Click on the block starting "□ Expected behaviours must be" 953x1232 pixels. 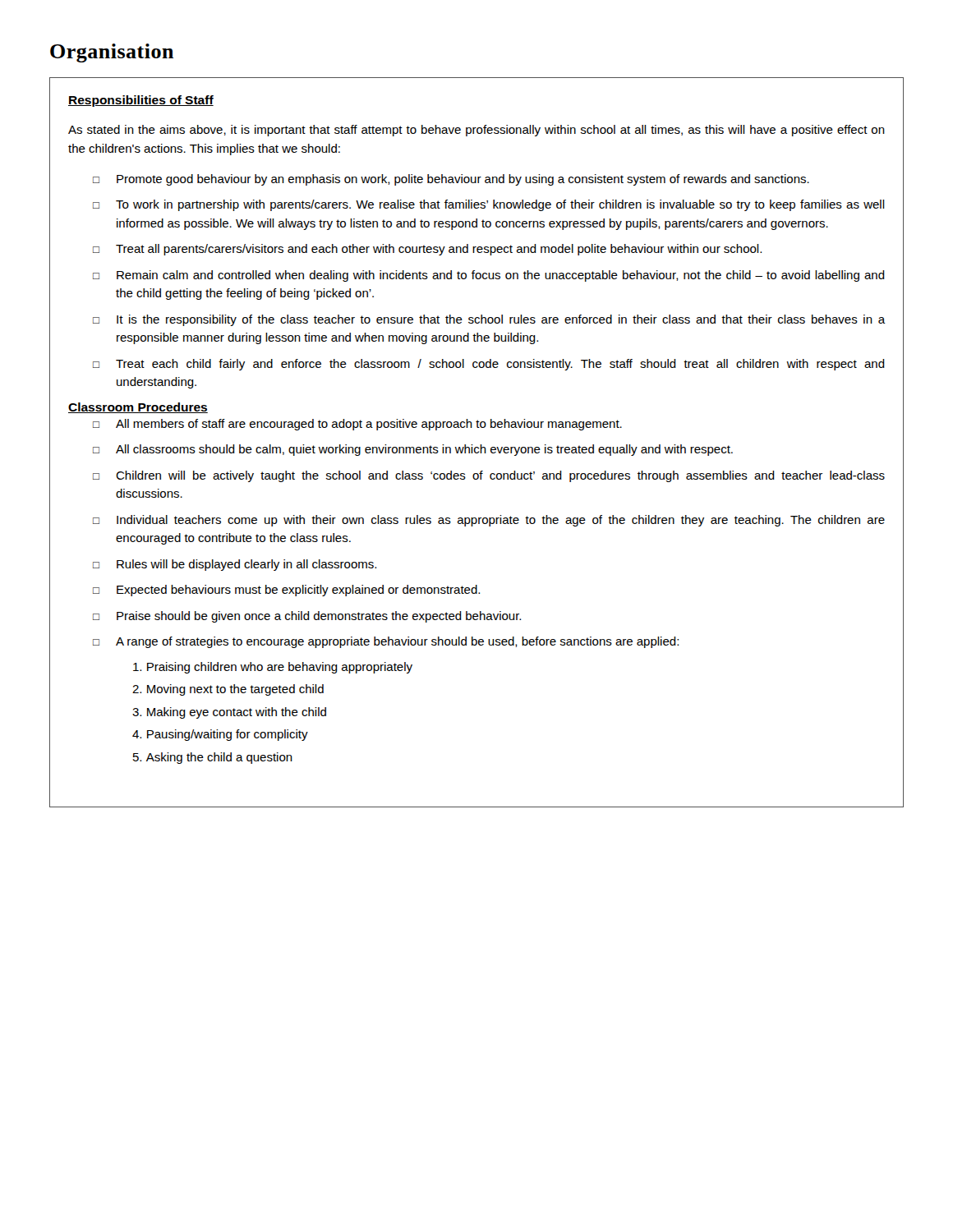489,590
